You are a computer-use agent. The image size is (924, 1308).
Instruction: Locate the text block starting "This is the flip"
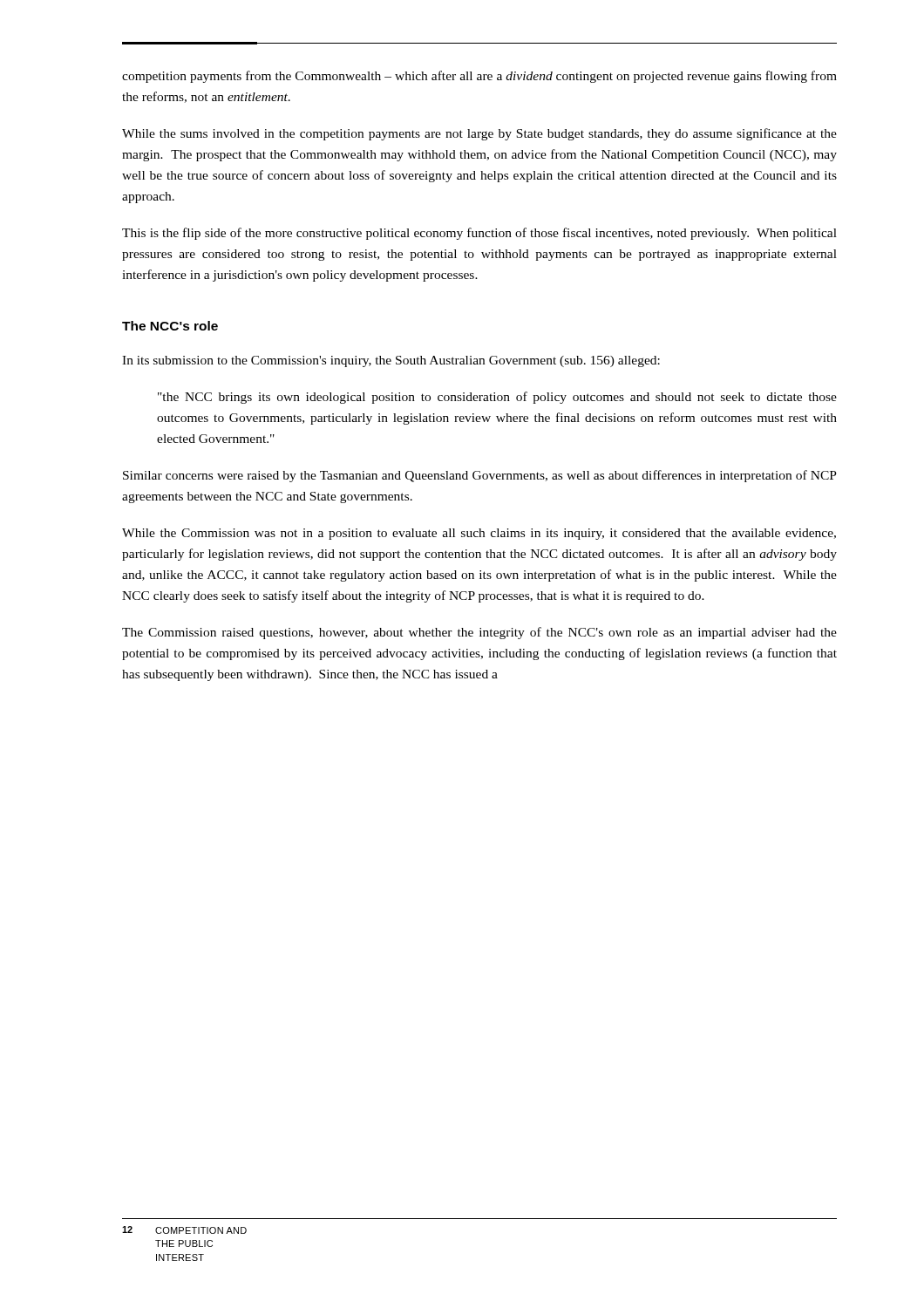tap(479, 253)
